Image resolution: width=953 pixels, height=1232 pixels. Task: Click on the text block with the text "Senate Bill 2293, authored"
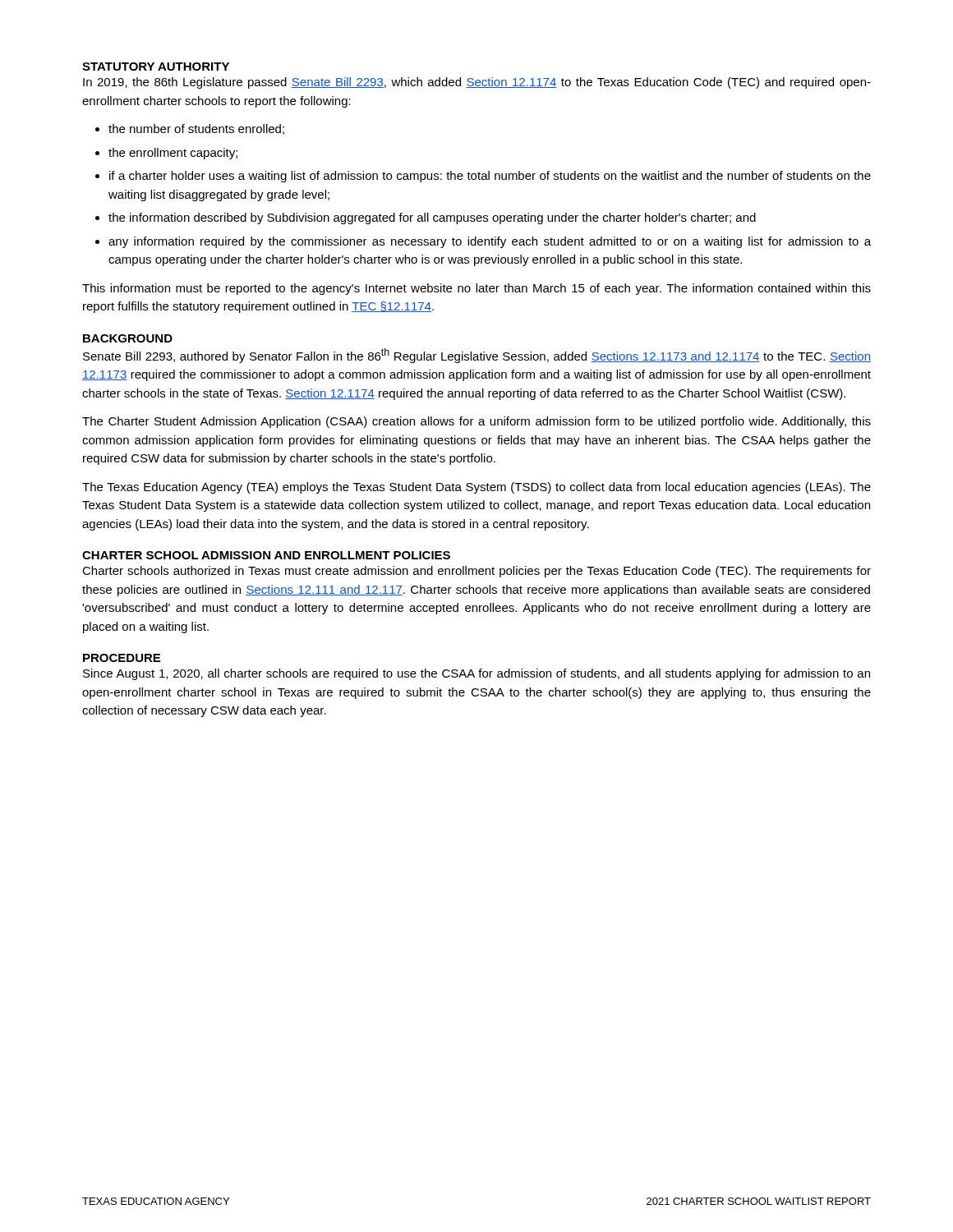click(476, 374)
